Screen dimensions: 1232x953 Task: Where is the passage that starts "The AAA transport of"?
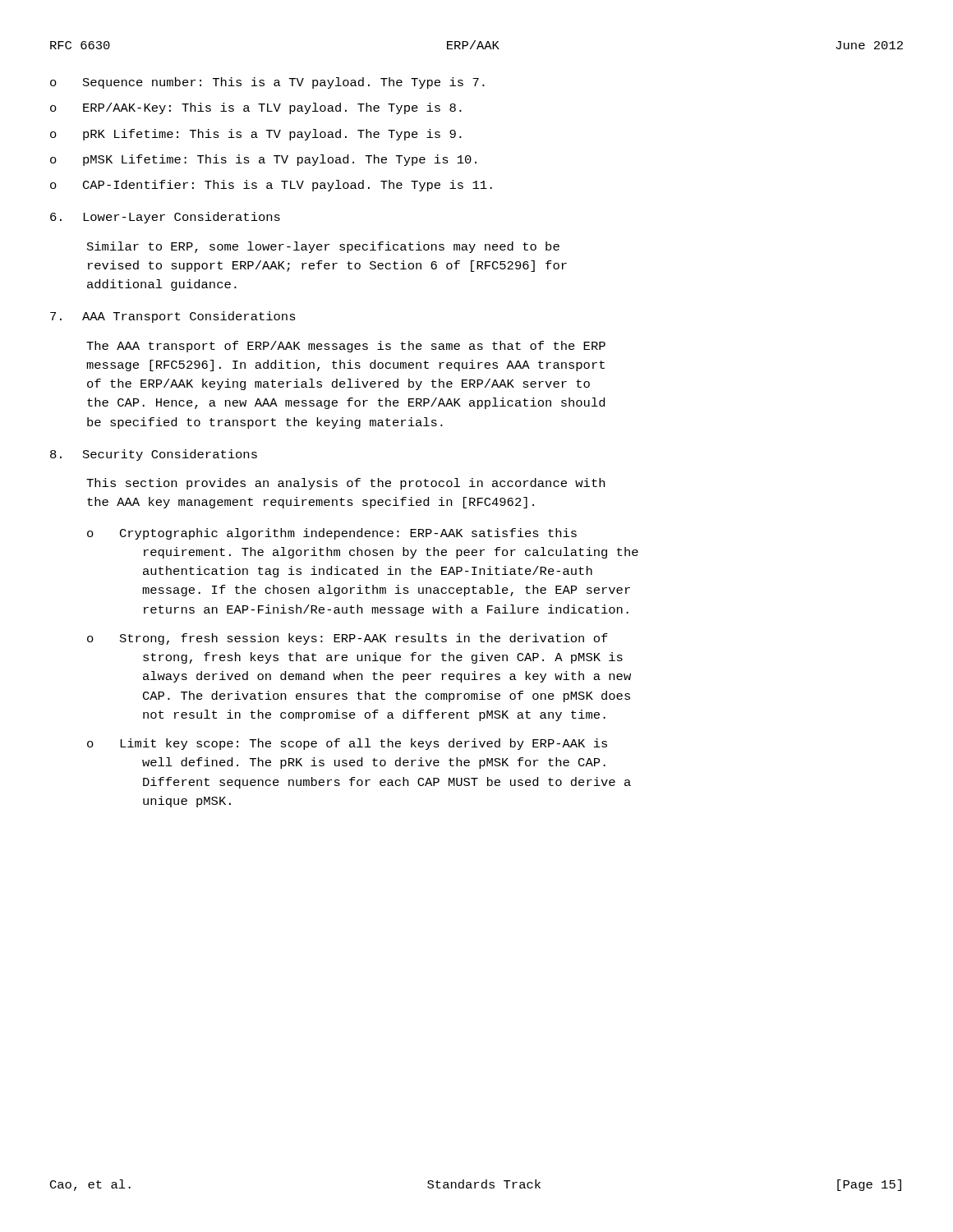[346, 384]
